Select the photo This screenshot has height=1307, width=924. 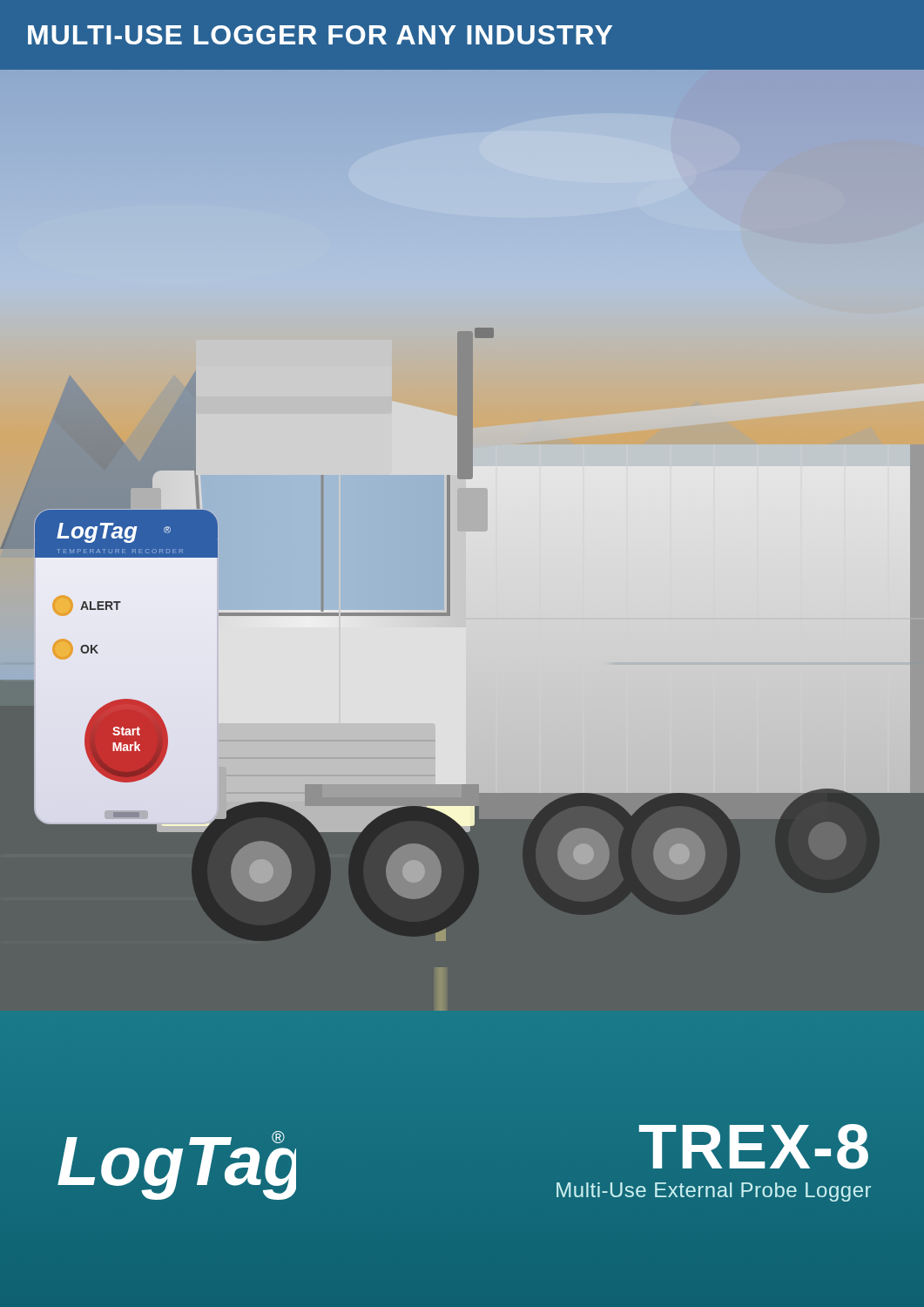pyautogui.click(x=462, y=540)
